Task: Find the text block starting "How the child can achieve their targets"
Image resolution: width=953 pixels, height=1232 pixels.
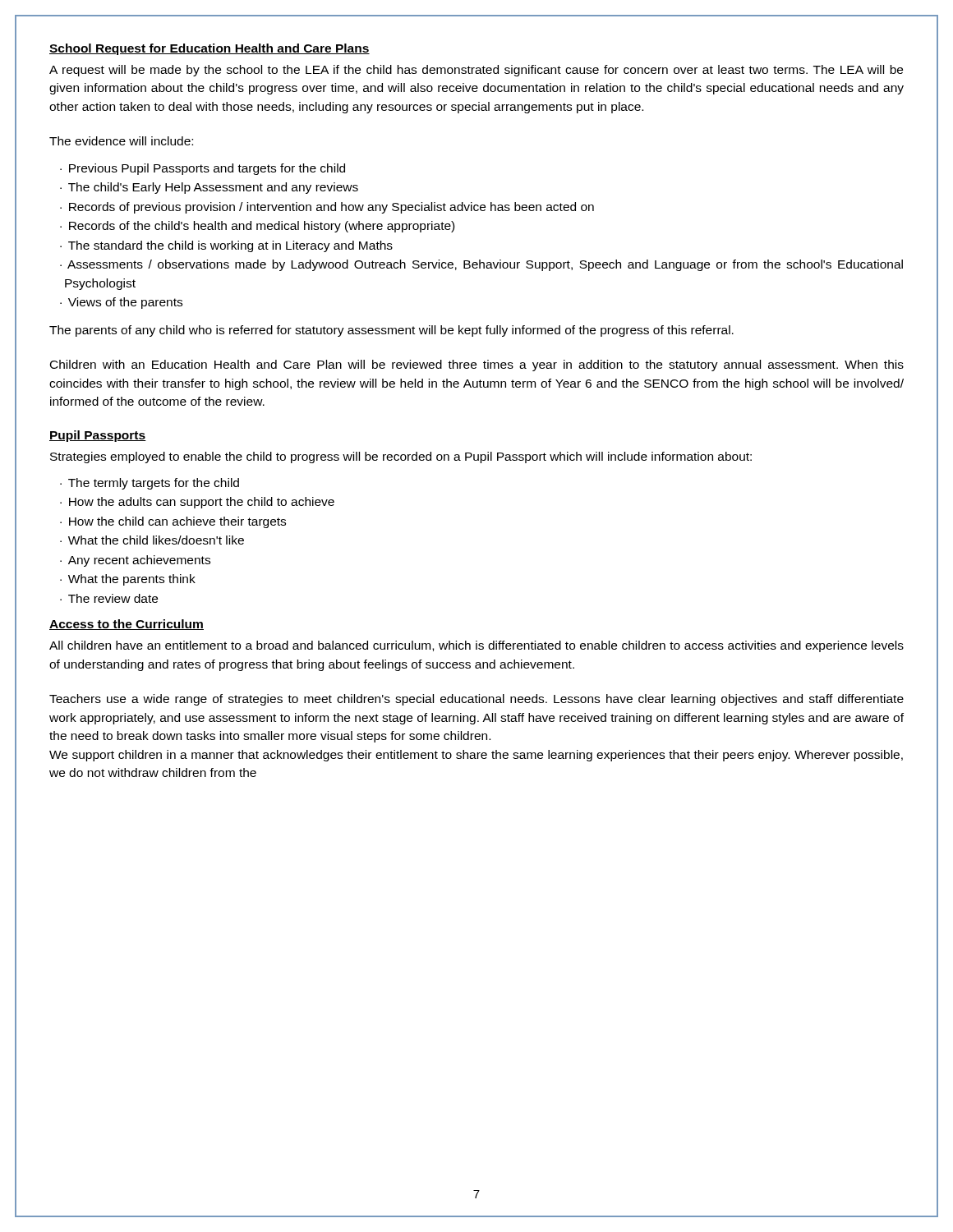Action: (x=177, y=521)
